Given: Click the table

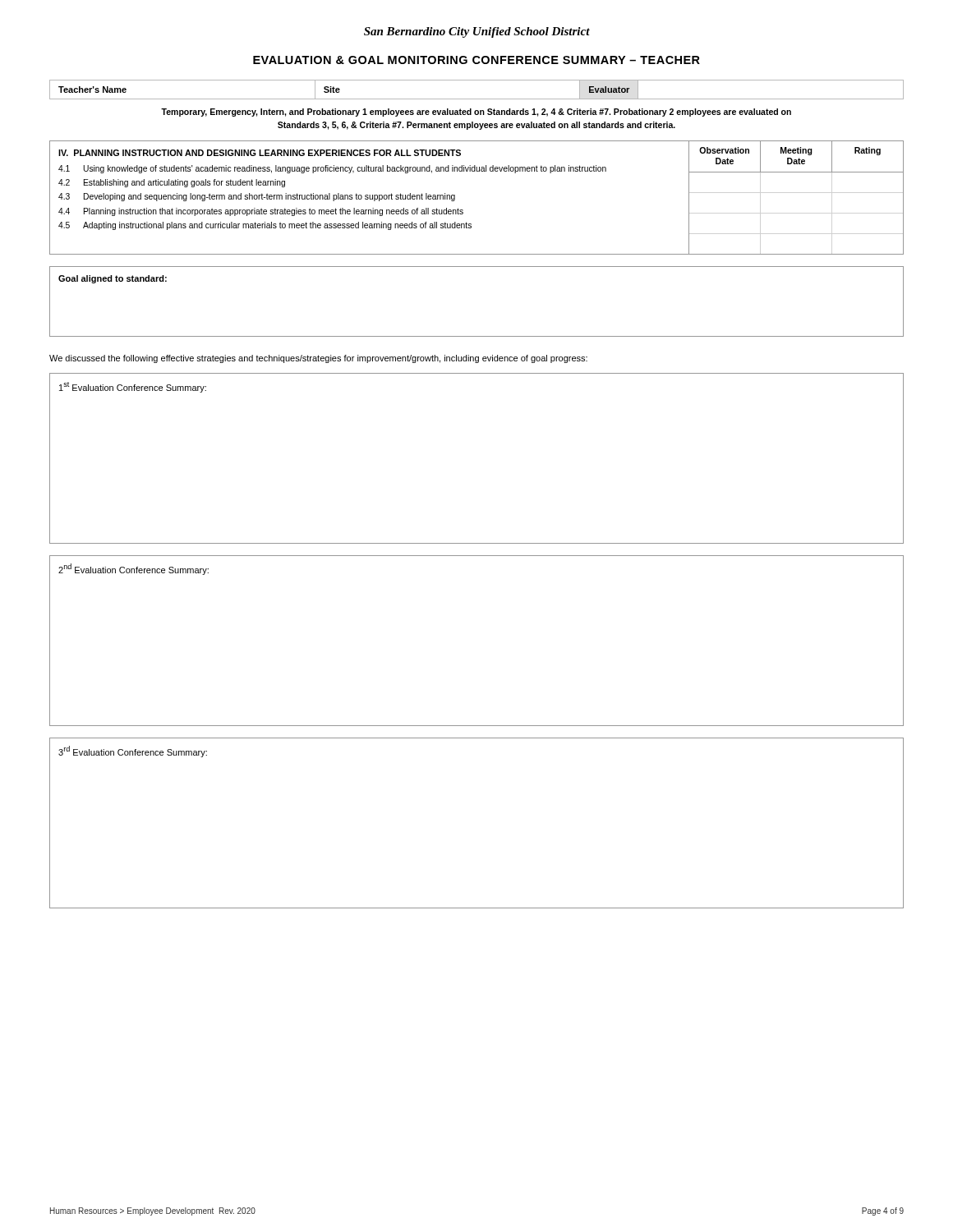Looking at the screenshot, I should tap(476, 90).
